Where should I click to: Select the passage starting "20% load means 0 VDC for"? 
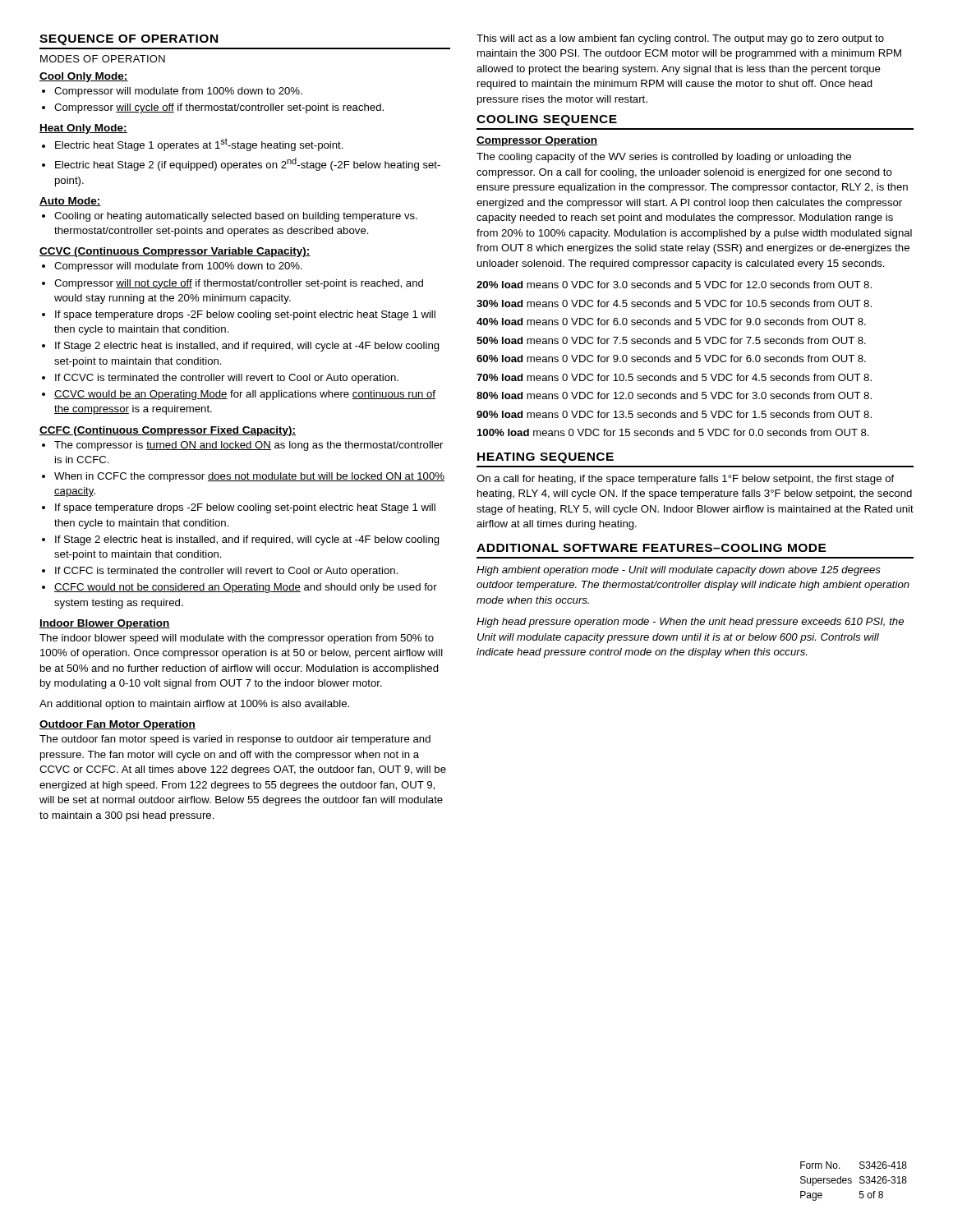pyautogui.click(x=675, y=285)
